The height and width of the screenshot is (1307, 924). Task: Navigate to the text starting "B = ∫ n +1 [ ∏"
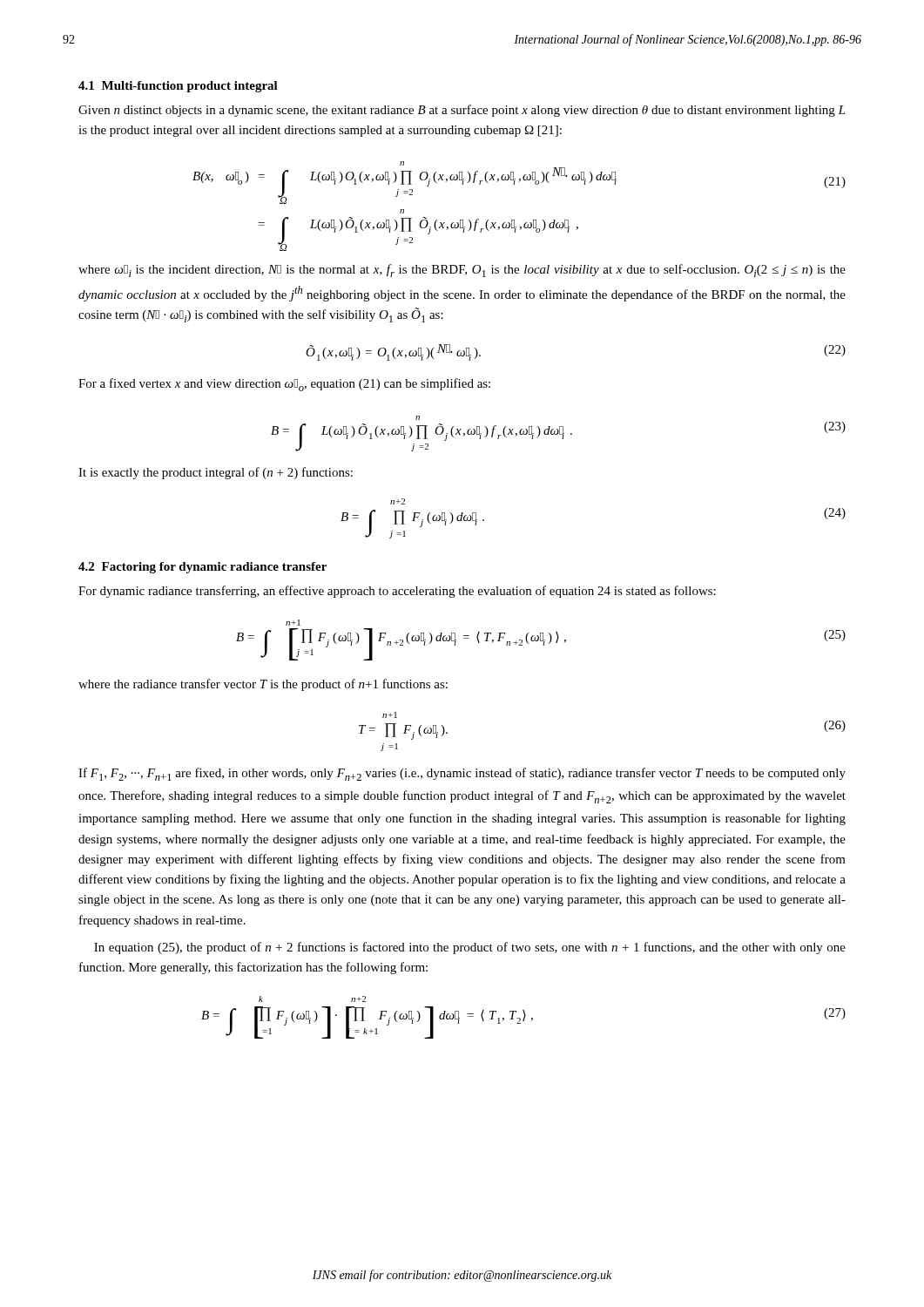(x=462, y=638)
